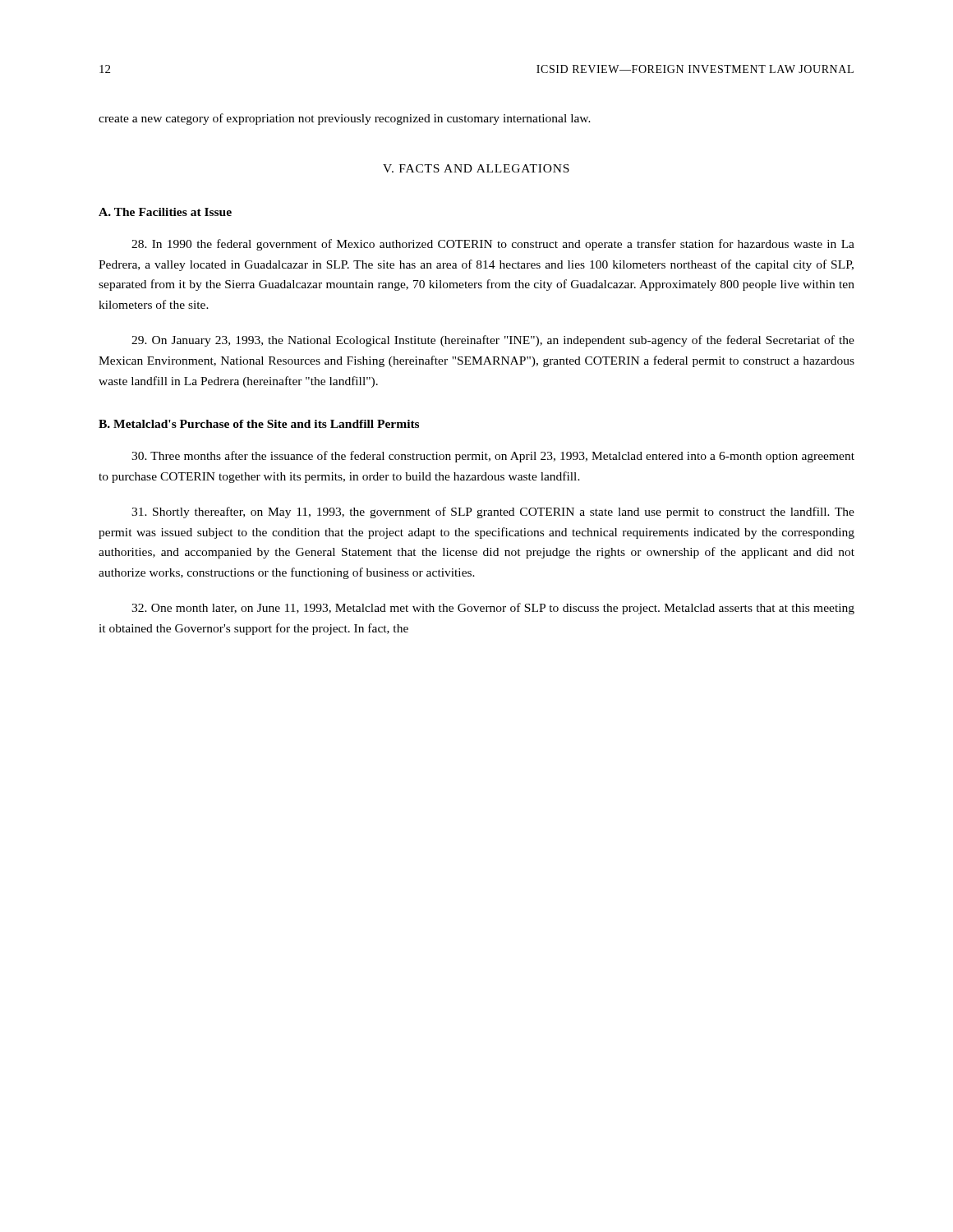Click where it says "V. FACTS AND ALLEGATIONS"
The height and width of the screenshot is (1232, 953).
tap(476, 168)
